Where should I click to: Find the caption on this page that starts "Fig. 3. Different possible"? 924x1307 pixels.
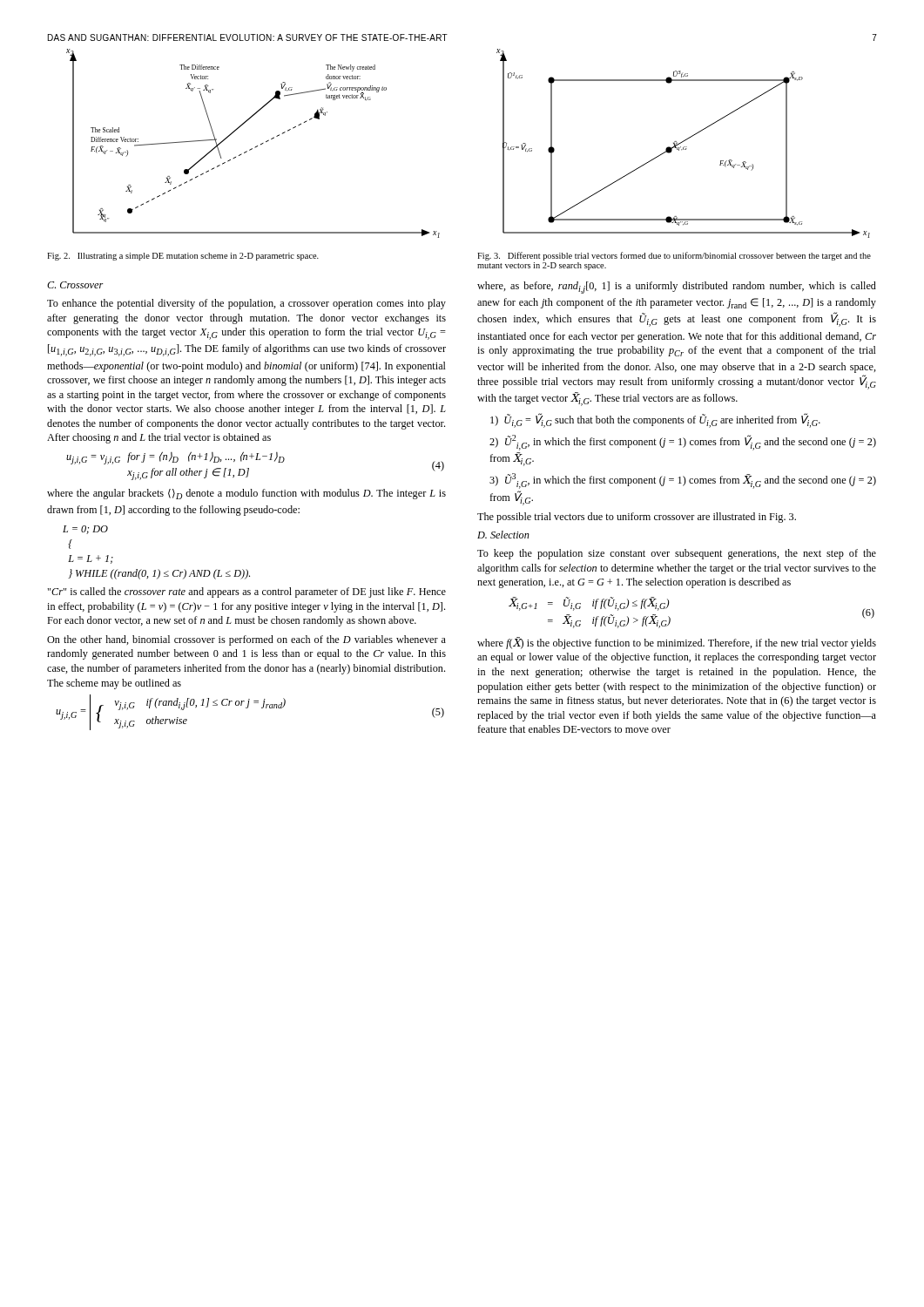tap(674, 261)
